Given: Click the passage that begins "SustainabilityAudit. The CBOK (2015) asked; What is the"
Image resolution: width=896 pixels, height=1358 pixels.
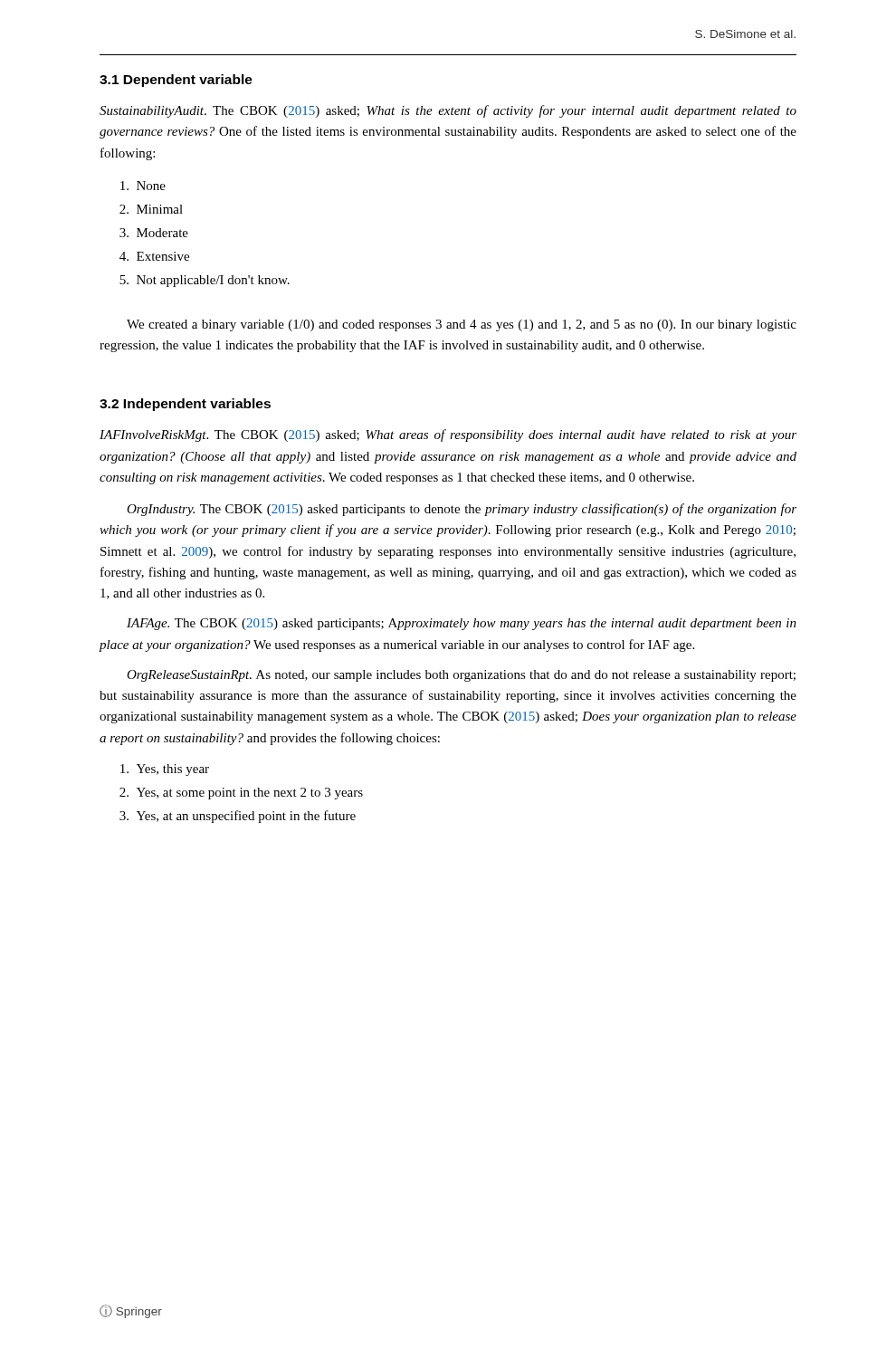Looking at the screenshot, I should pyautogui.click(x=448, y=132).
